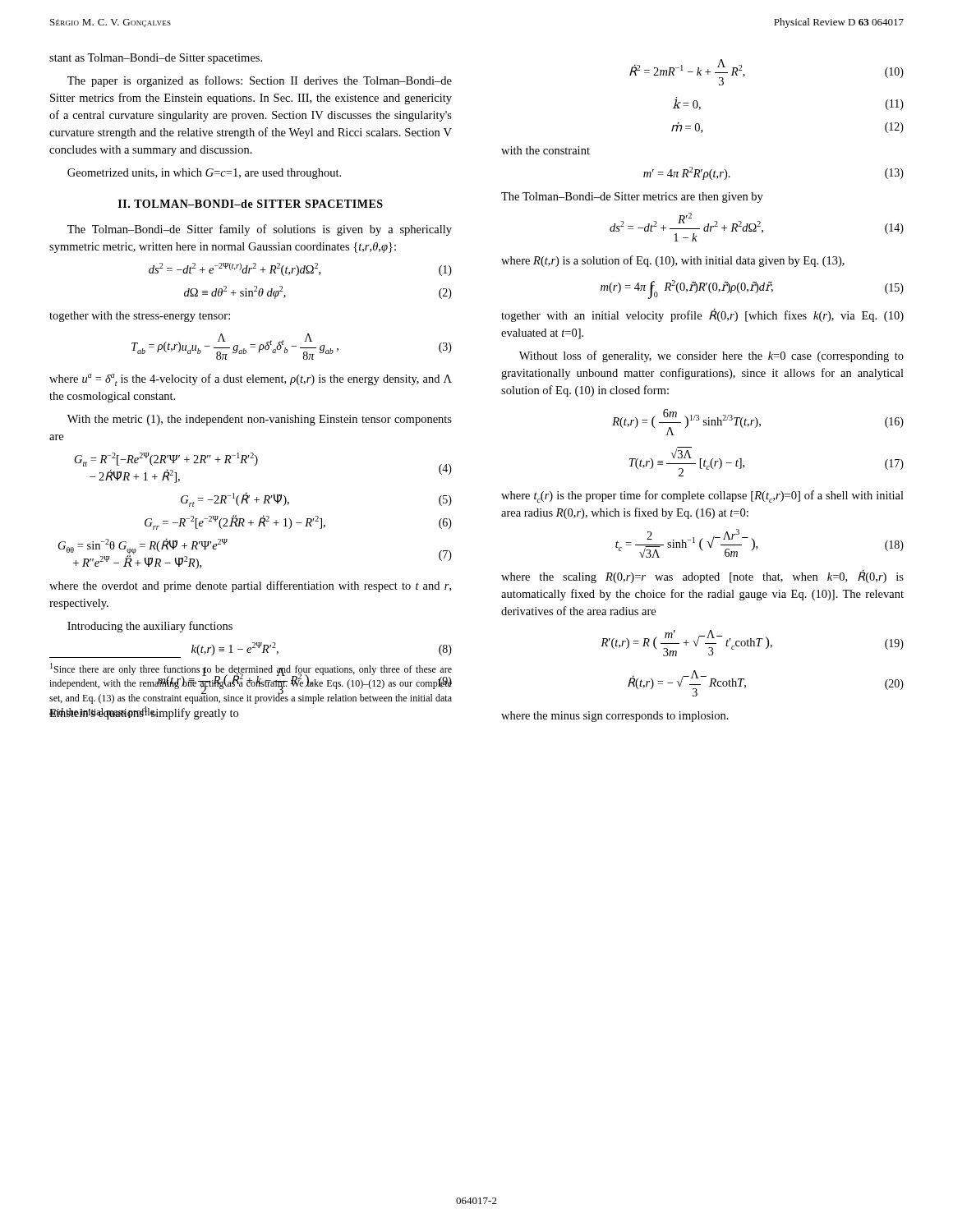953x1232 pixels.
Task: Click on the text with the text "Introducing the auxiliary functions"
Action: click(150, 627)
